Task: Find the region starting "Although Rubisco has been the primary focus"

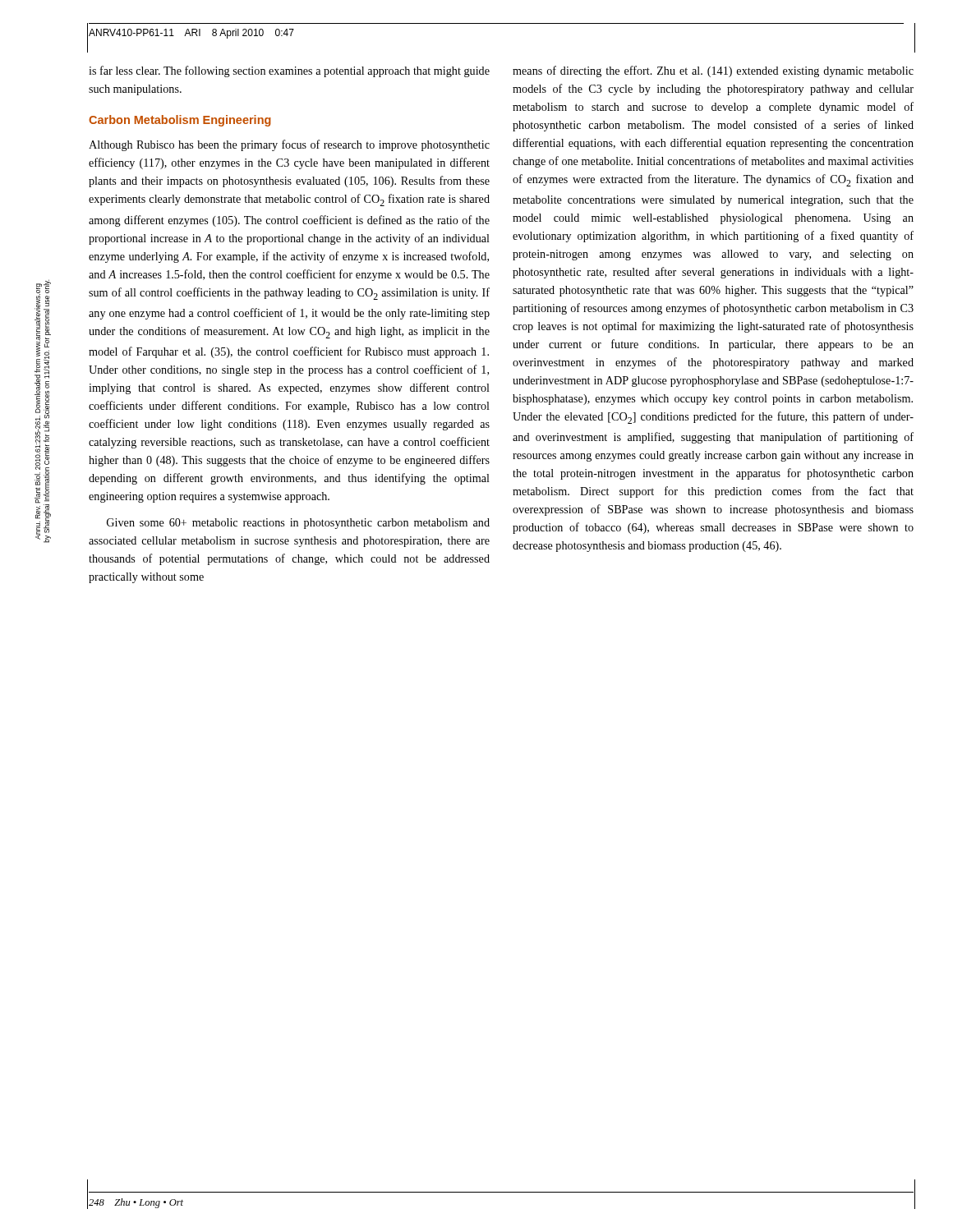Action: click(289, 361)
